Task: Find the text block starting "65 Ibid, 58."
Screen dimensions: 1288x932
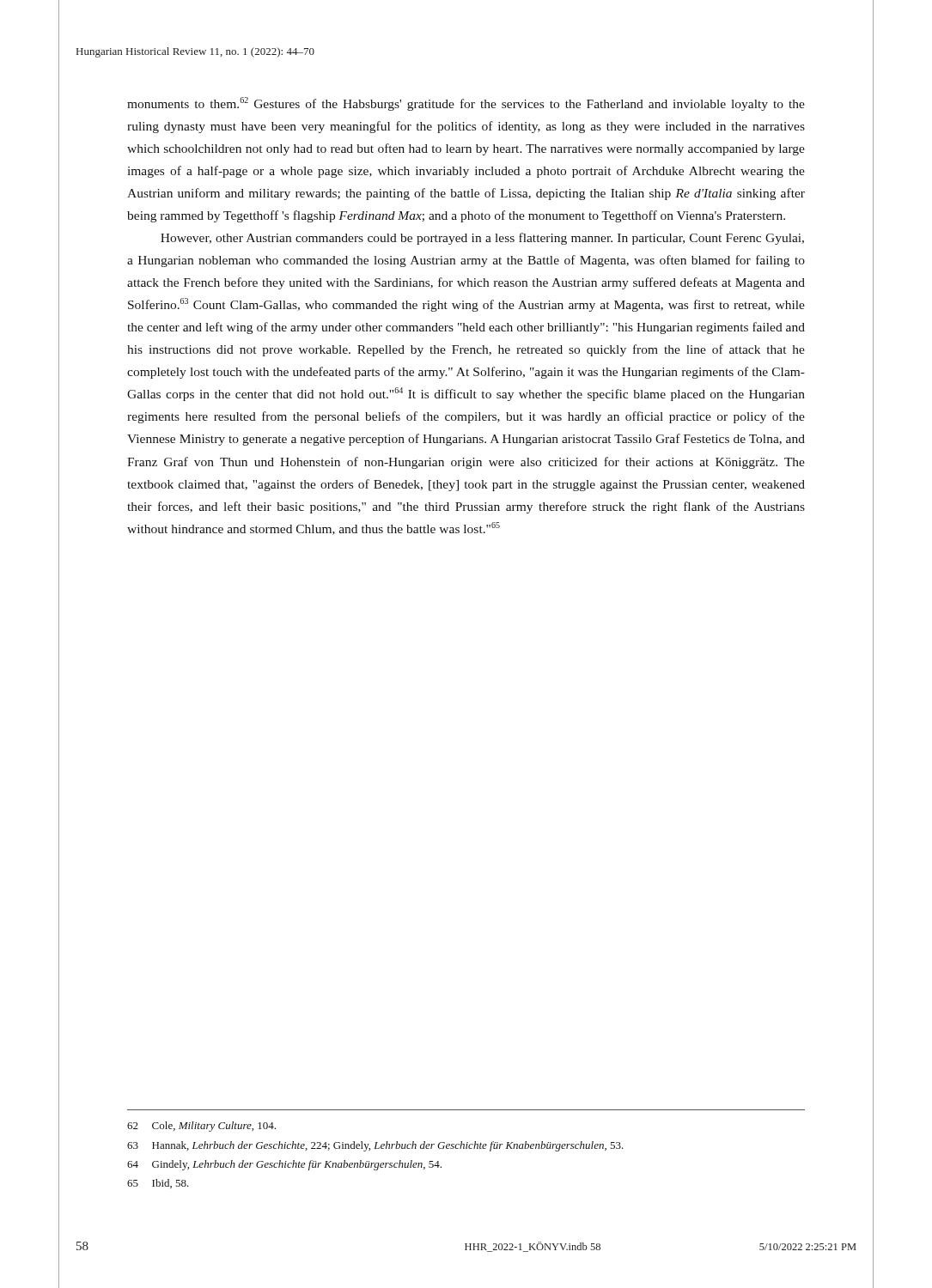Action: pyautogui.click(x=158, y=1183)
